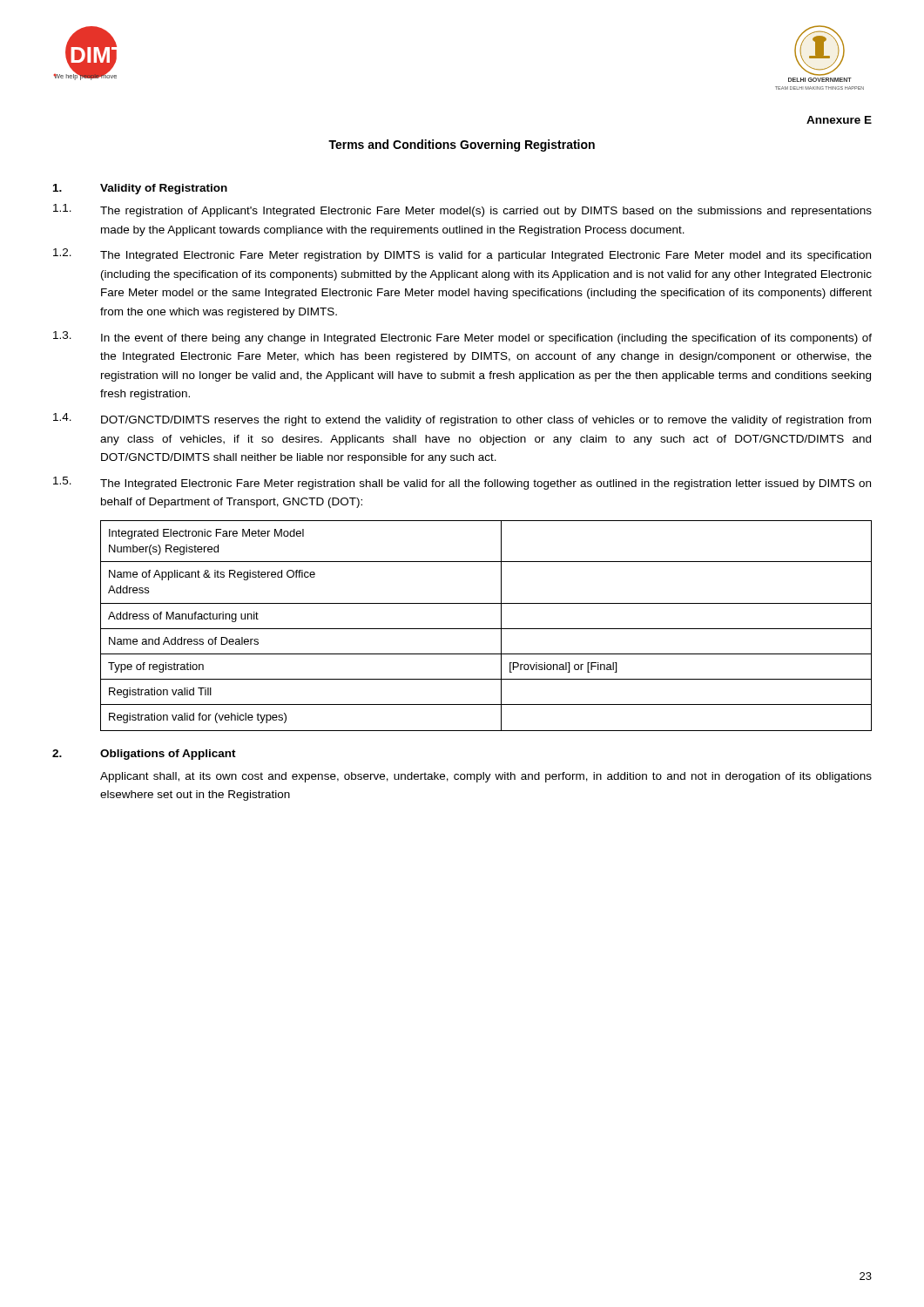Find the block on this page that starts "Applicant shall, at its own"
The height and width of the screenshot is (1307, 924).
[486, 785]
